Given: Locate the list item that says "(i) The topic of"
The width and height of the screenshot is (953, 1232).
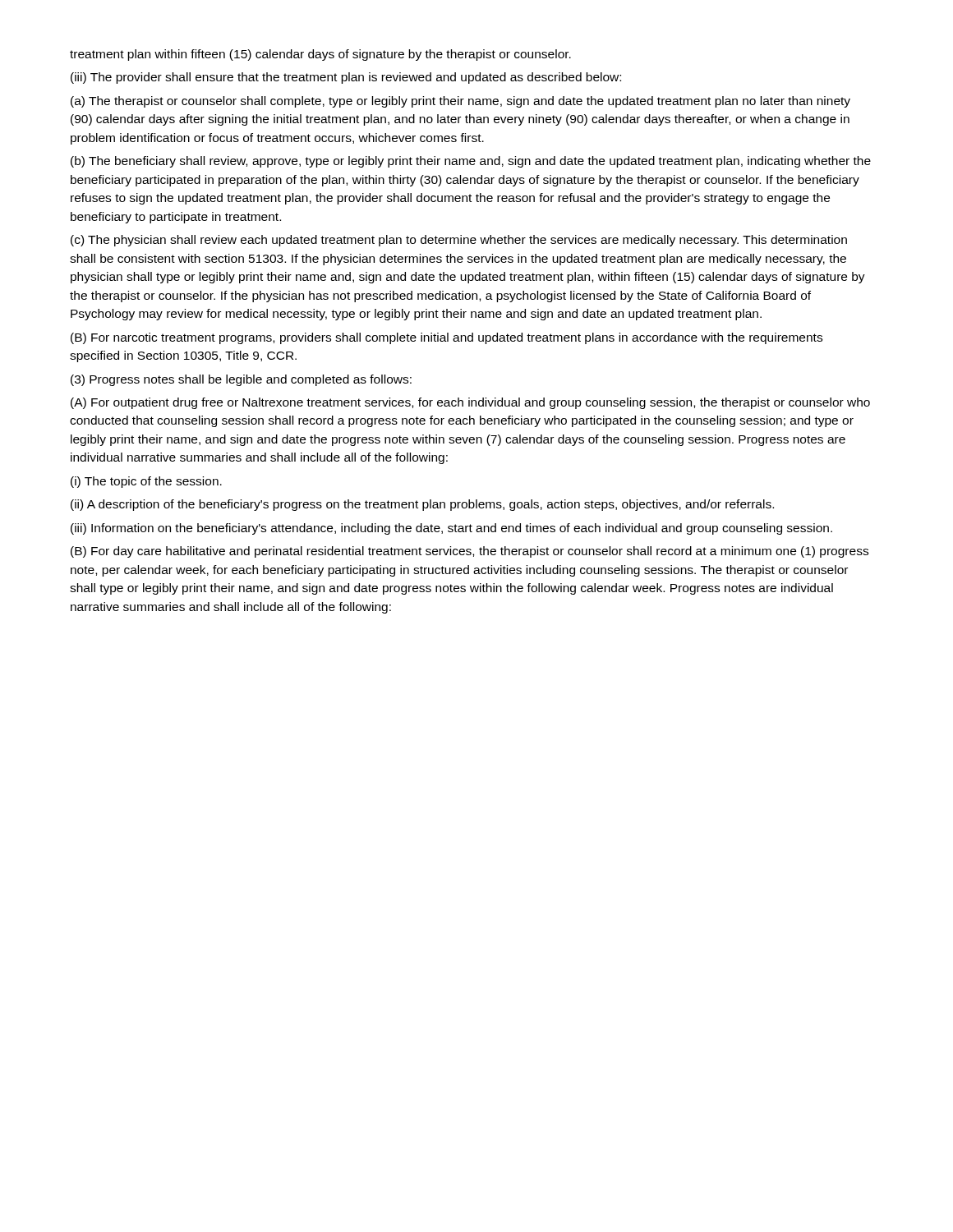Looking at the screenshot, I should tap(146, 481).
